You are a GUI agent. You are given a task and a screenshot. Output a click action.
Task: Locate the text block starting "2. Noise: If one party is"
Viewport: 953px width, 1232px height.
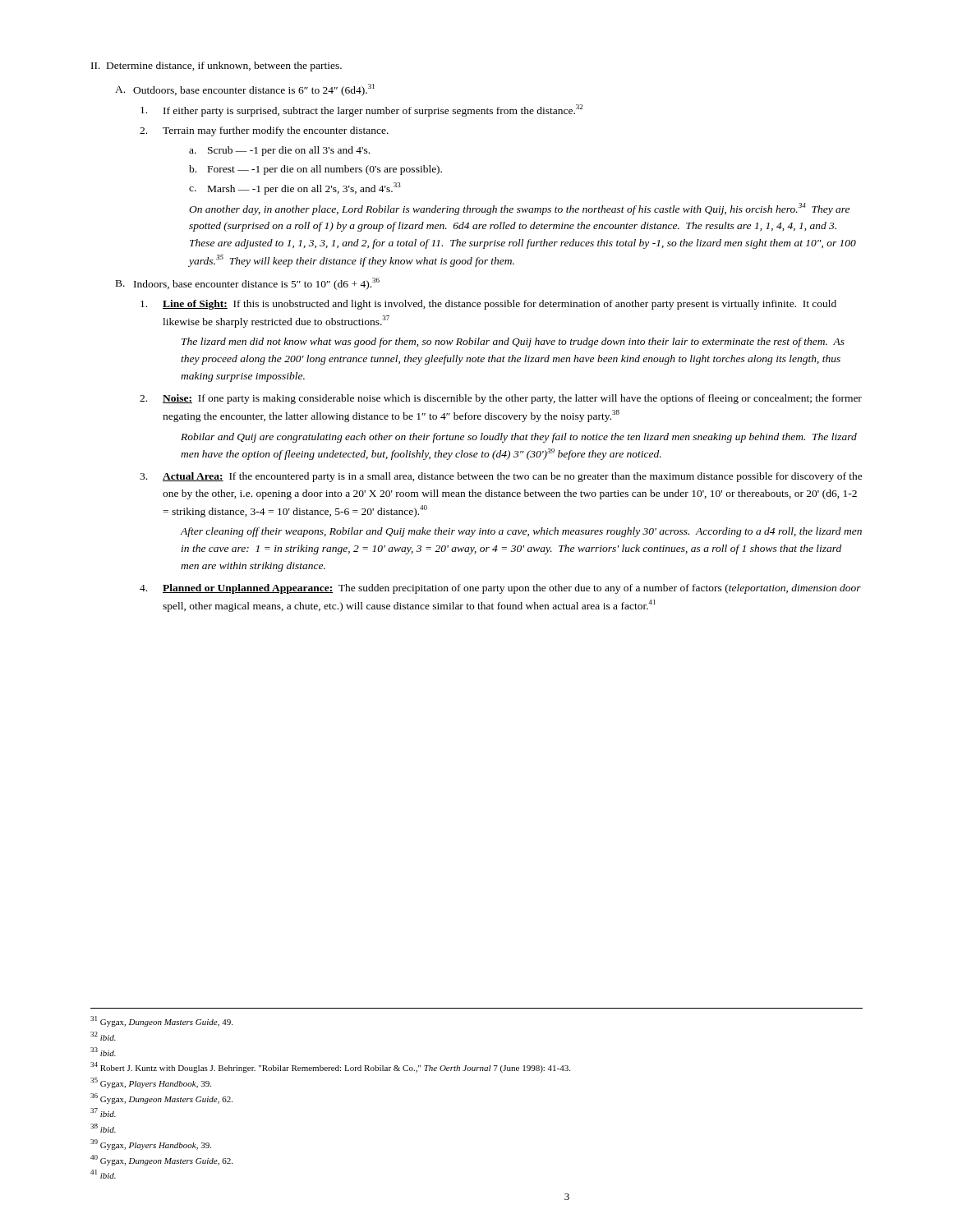[501, 408]
